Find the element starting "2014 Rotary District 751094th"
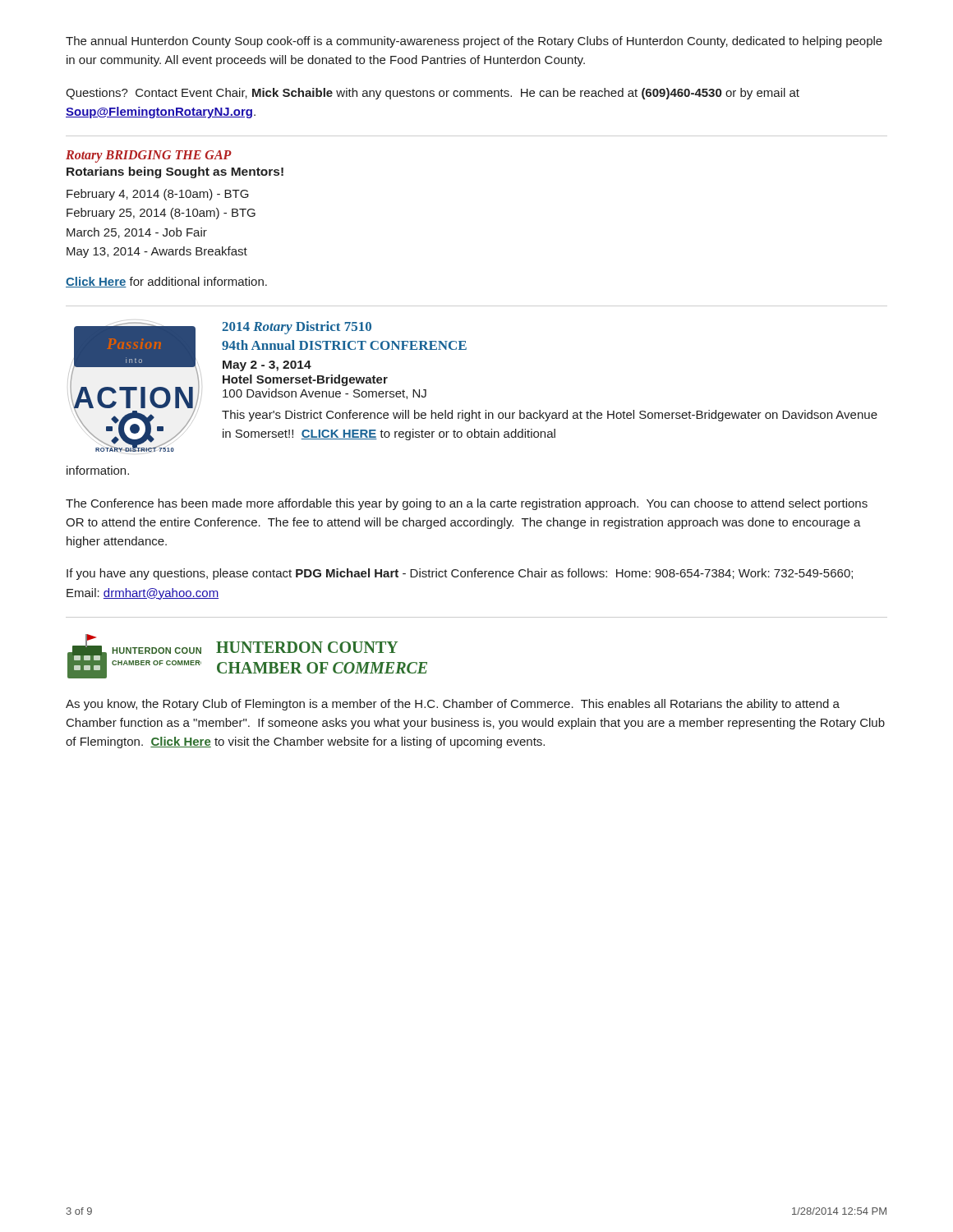The image size is (953, 1232). (297, 328)
